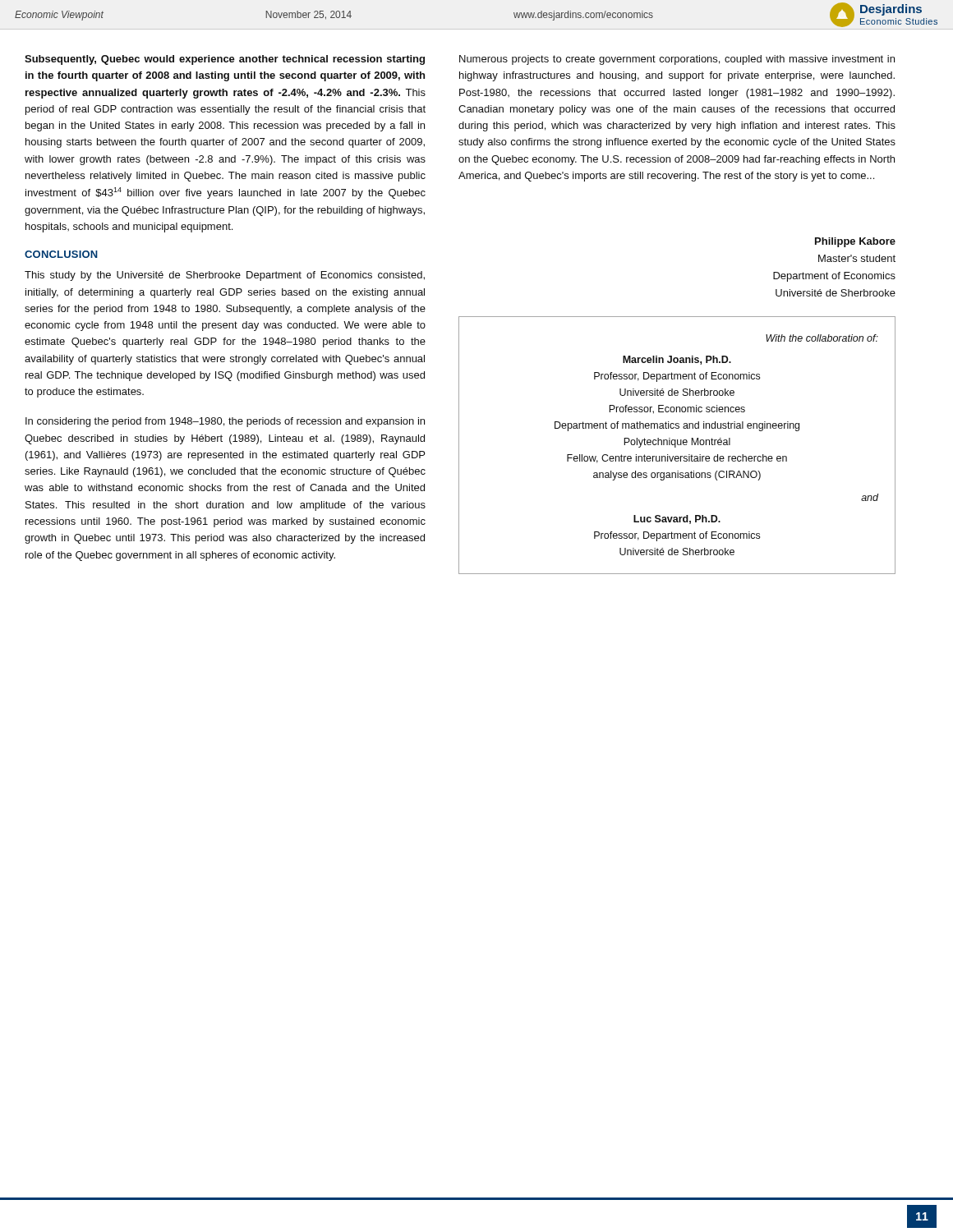953x1232 pixels.
Task: Find the block on this page that starts "Philippe Kabore Master's student Department of Economics"
Action: pos(834,267)
